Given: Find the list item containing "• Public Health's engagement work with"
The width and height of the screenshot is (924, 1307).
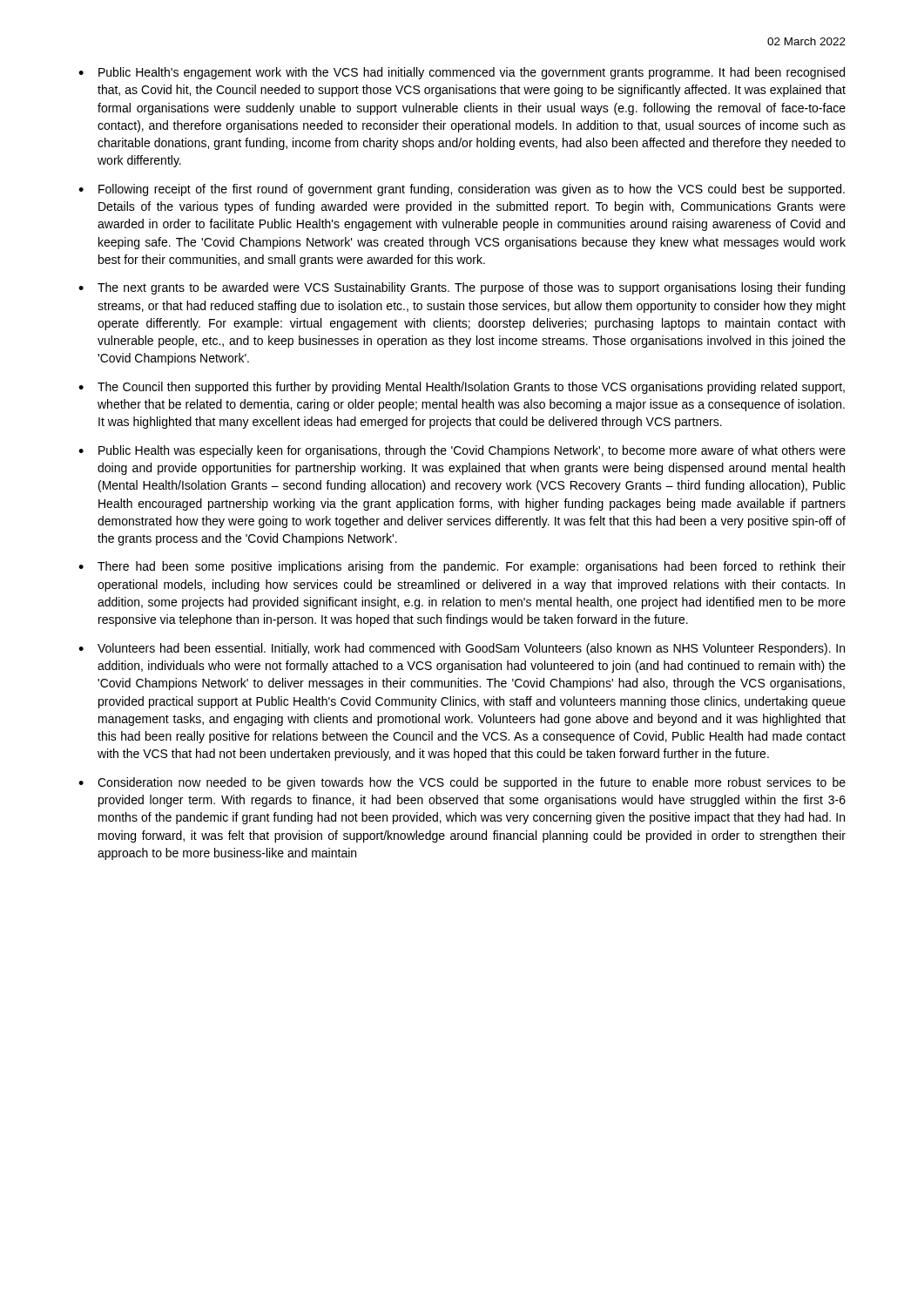Looking at the screenshot, I should (x=462, y=117).
